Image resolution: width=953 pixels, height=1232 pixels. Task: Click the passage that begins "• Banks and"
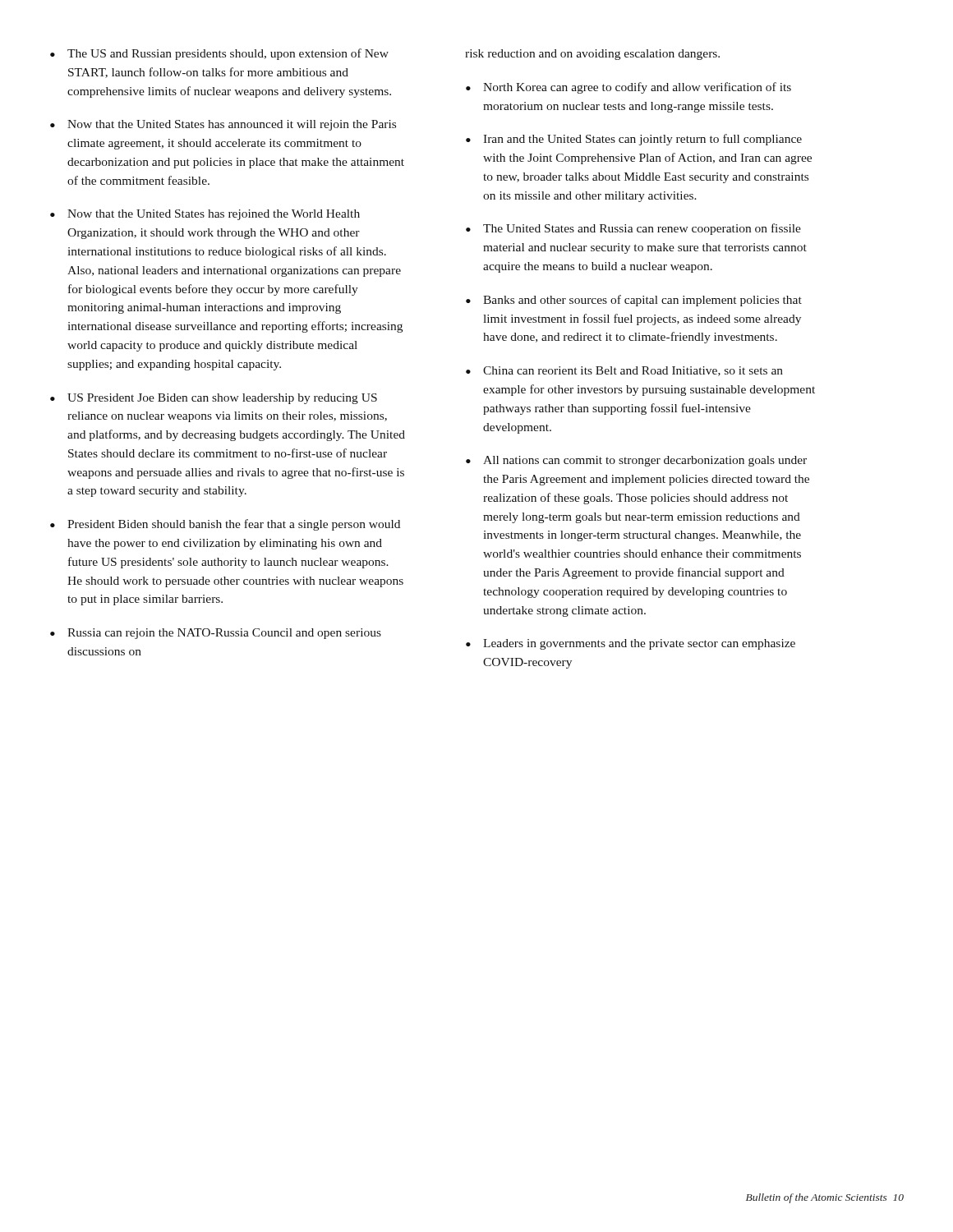[x=643, y=319]
